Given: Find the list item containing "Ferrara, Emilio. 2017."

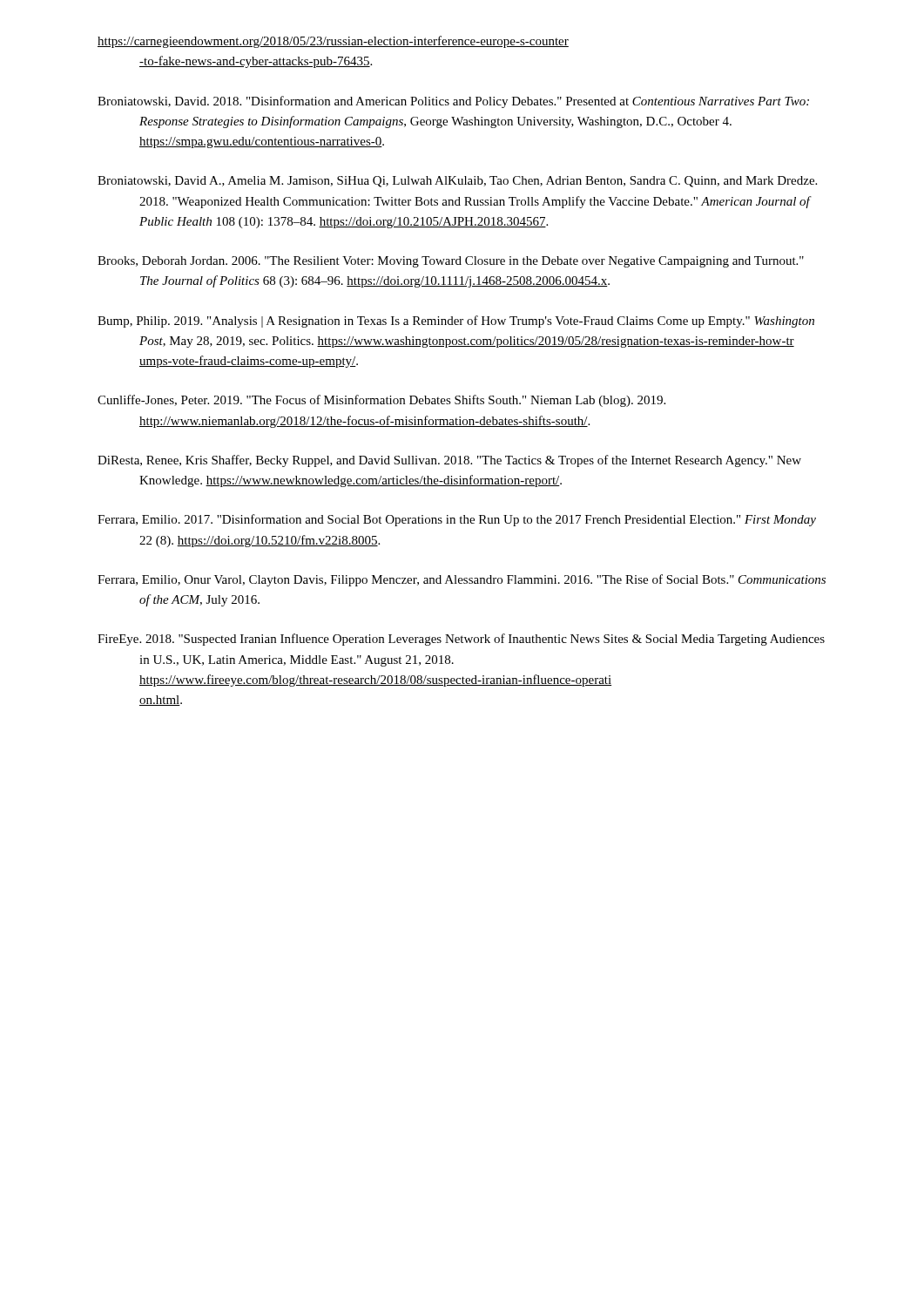Looking at the screenshot, I should point(457,530).
